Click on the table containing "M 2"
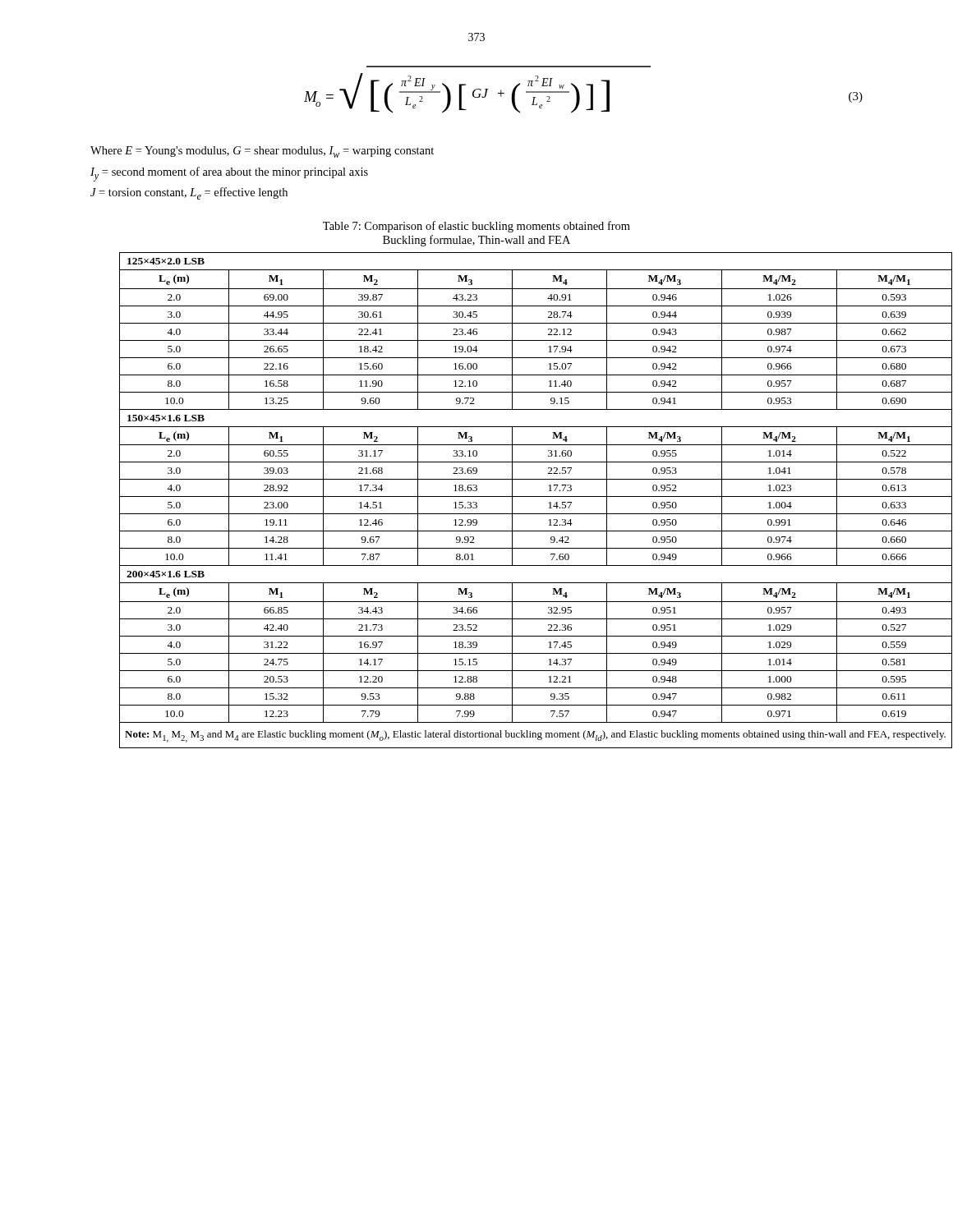Screen dimensions: 1232x953 coord(476,500)
